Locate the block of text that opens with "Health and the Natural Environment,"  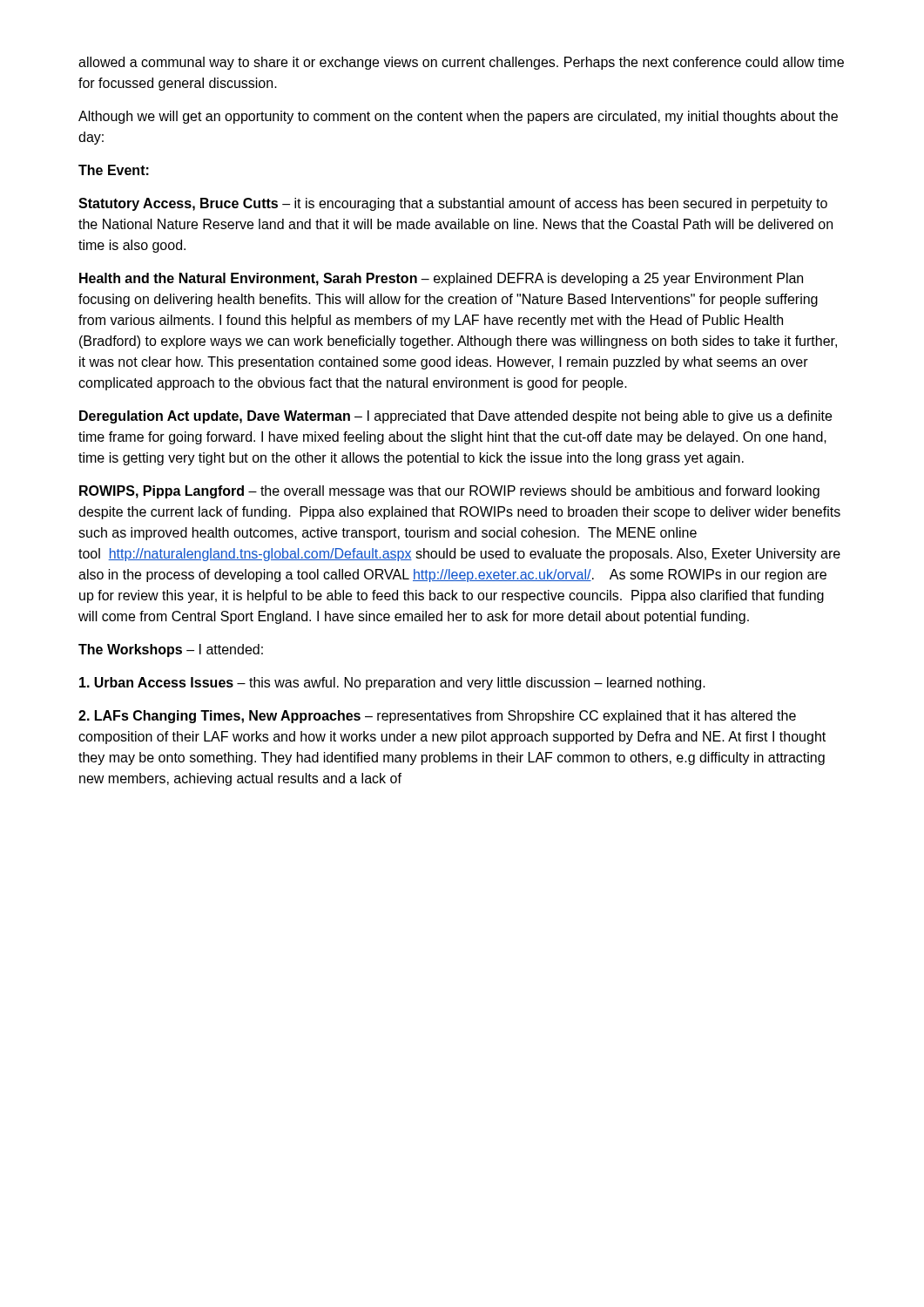[458, 331]
